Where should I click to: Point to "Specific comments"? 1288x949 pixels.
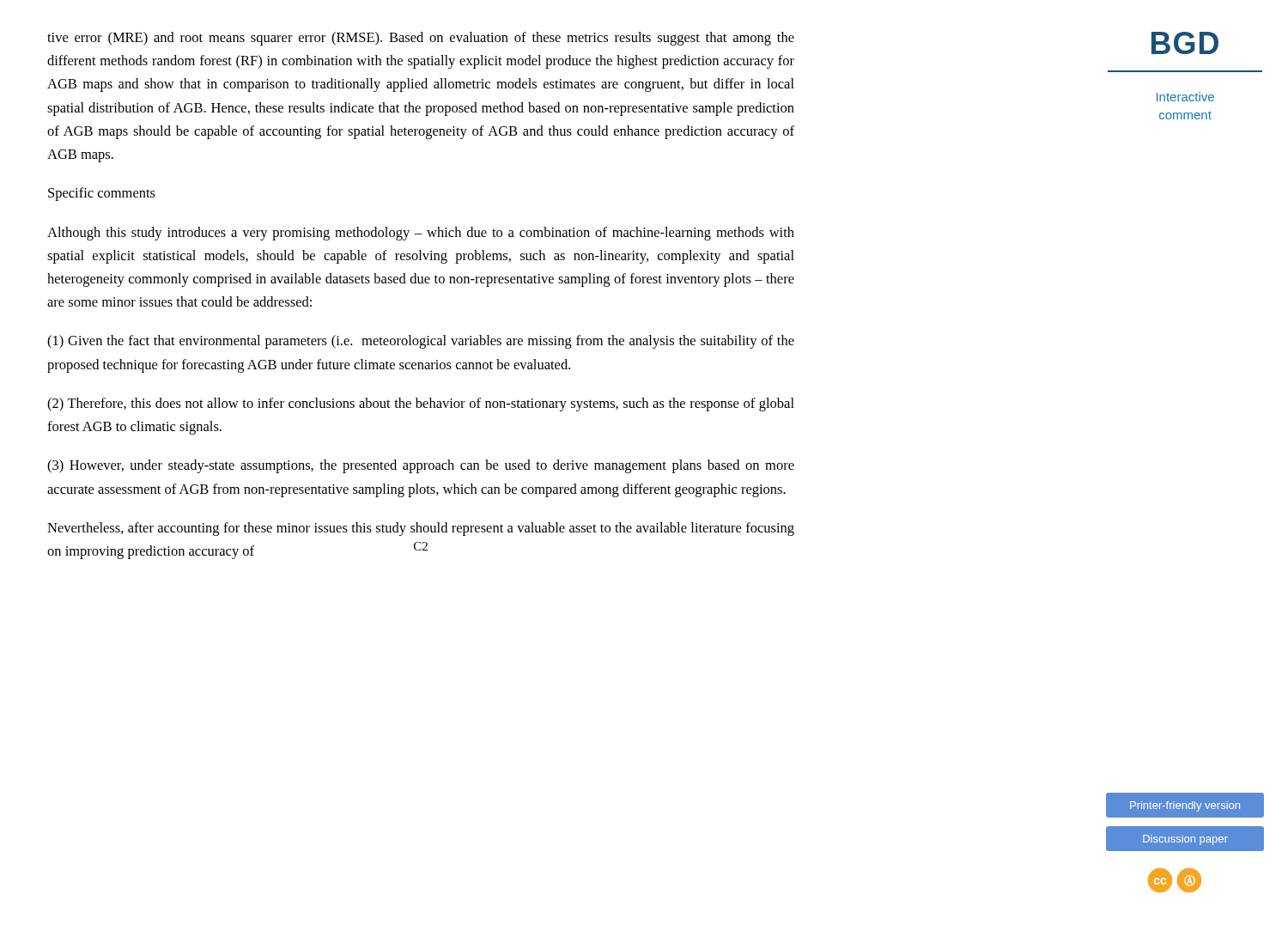point(102,194)
